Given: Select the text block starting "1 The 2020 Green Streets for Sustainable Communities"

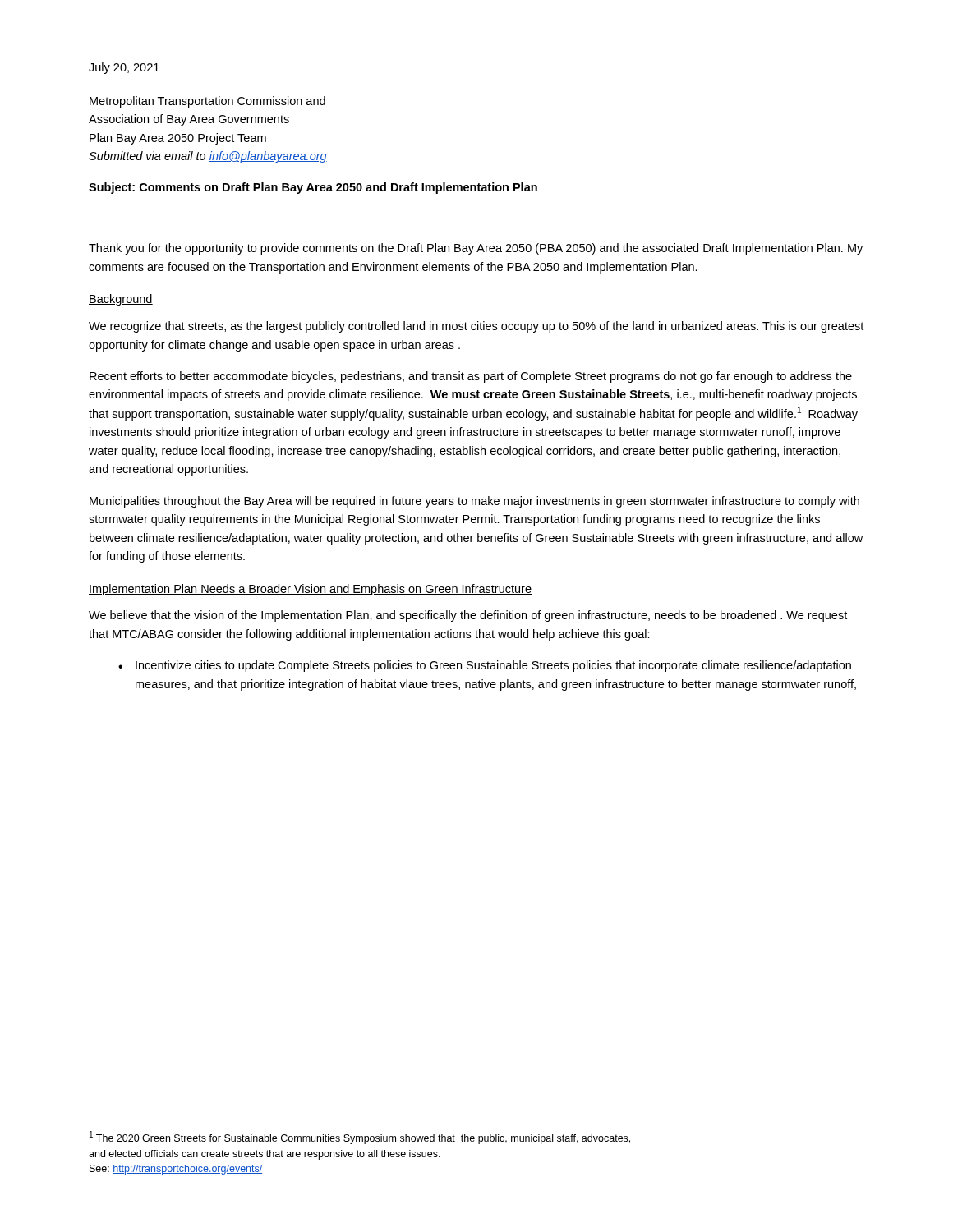Looking at the screenshot, I should click(x=360, y=1152).
